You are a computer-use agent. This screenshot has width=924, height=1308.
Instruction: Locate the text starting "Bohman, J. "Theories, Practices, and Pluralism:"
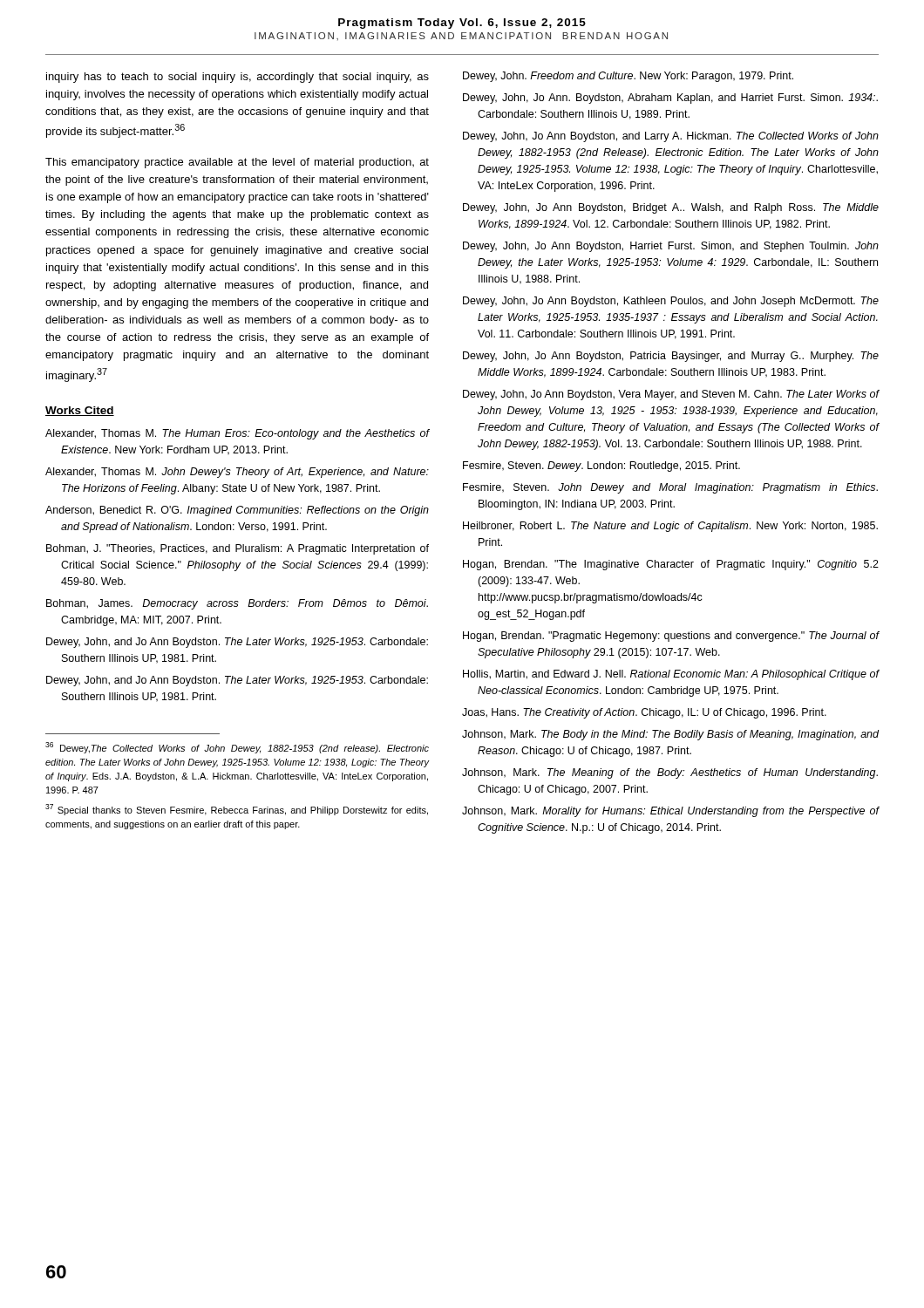coord(237,565)
